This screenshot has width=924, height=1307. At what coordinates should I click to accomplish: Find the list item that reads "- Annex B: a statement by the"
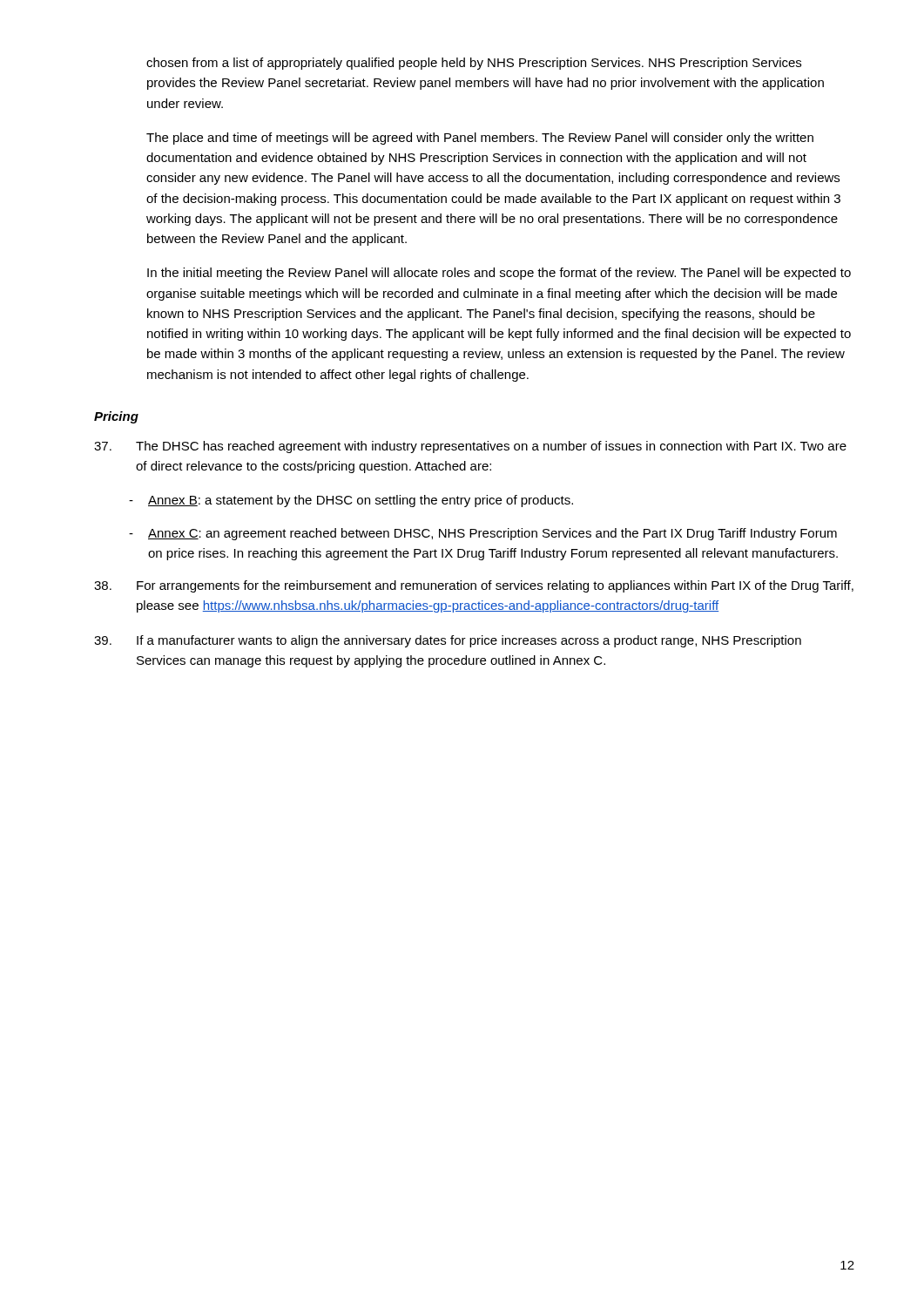[492, 500]
